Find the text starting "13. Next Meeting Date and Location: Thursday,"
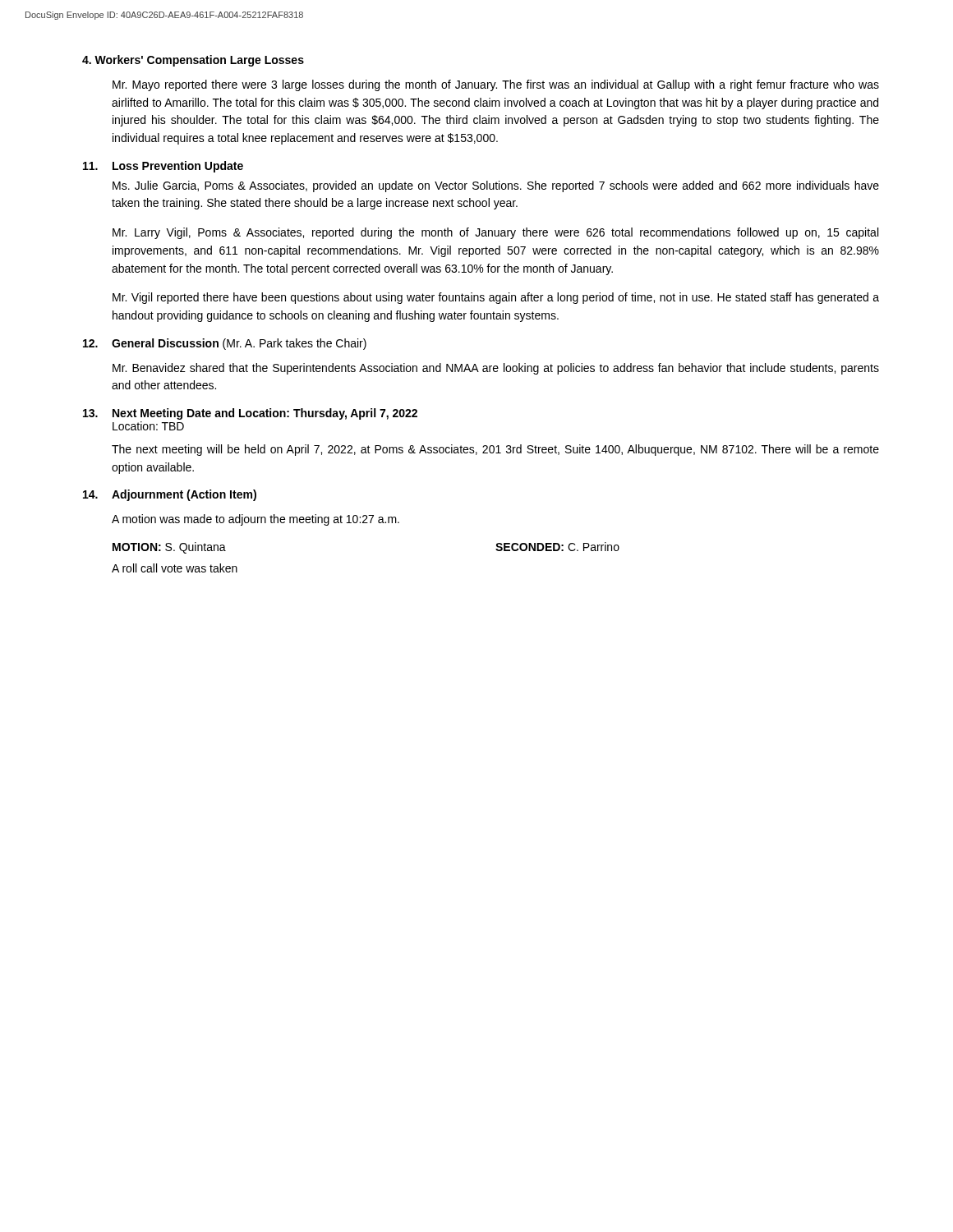This screenshot has width=953, height=1232. (x=250, y=420)
